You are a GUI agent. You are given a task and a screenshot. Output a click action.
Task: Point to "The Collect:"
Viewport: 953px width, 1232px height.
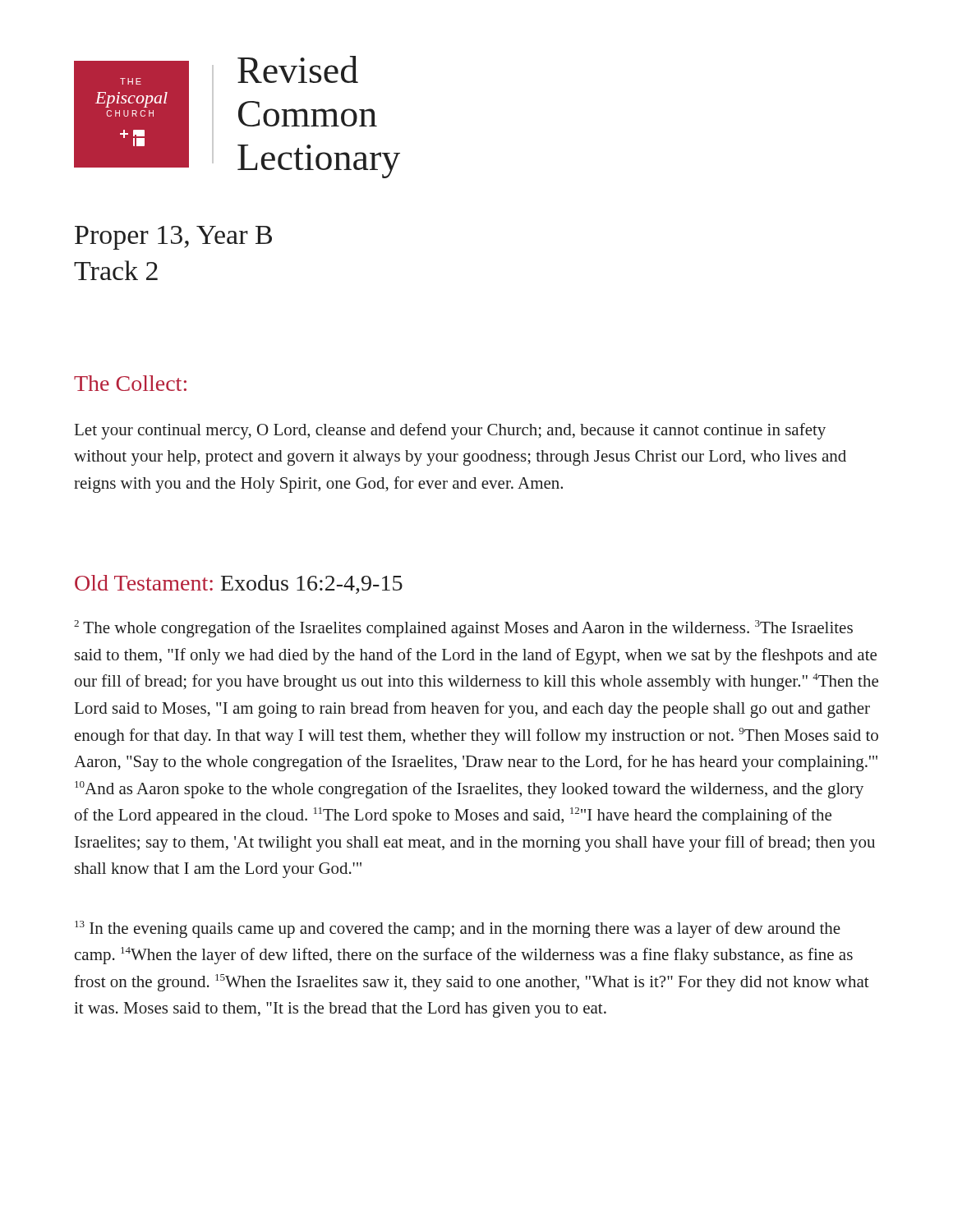coord(131,383)
